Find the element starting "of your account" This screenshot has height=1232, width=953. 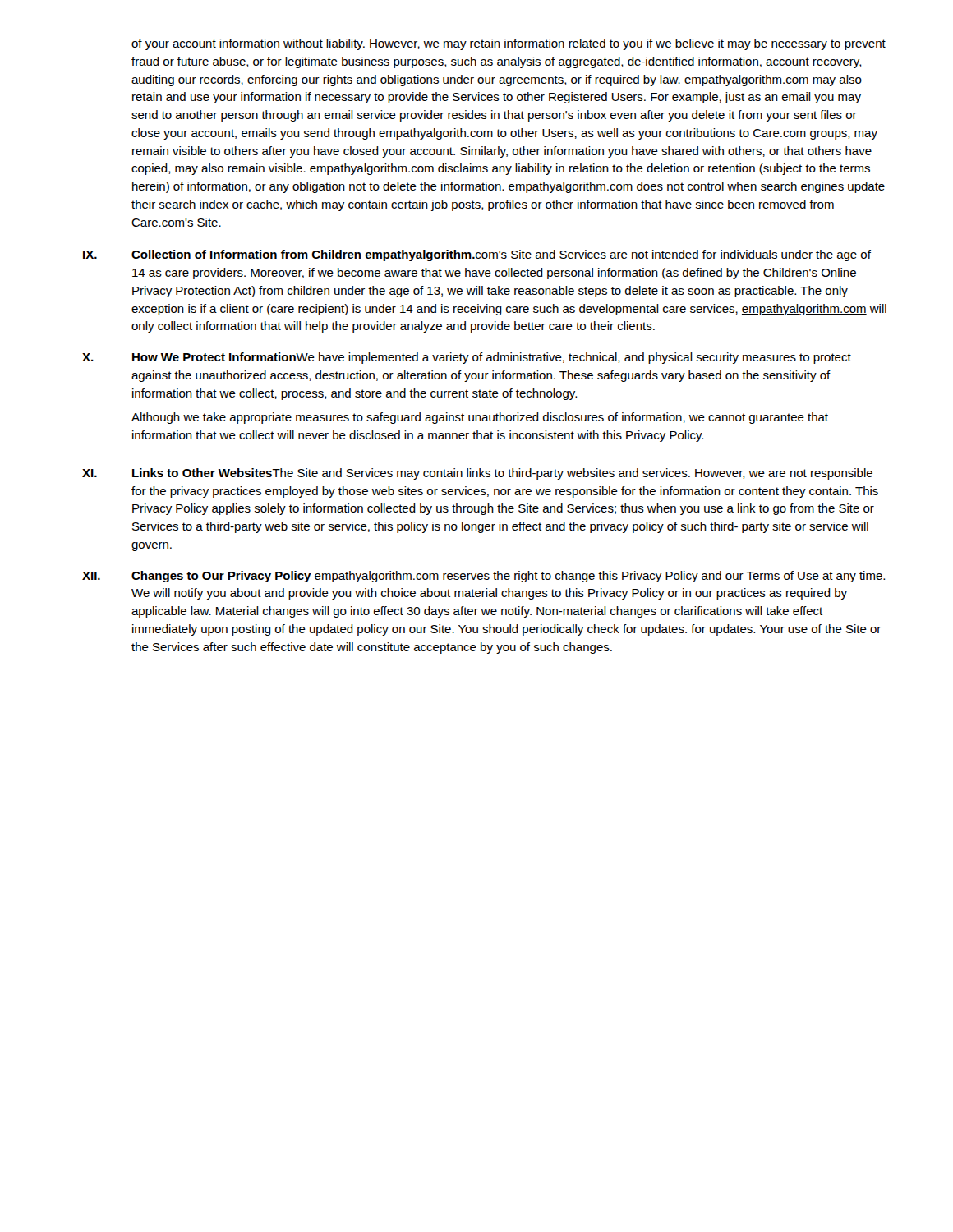point(508,132)
